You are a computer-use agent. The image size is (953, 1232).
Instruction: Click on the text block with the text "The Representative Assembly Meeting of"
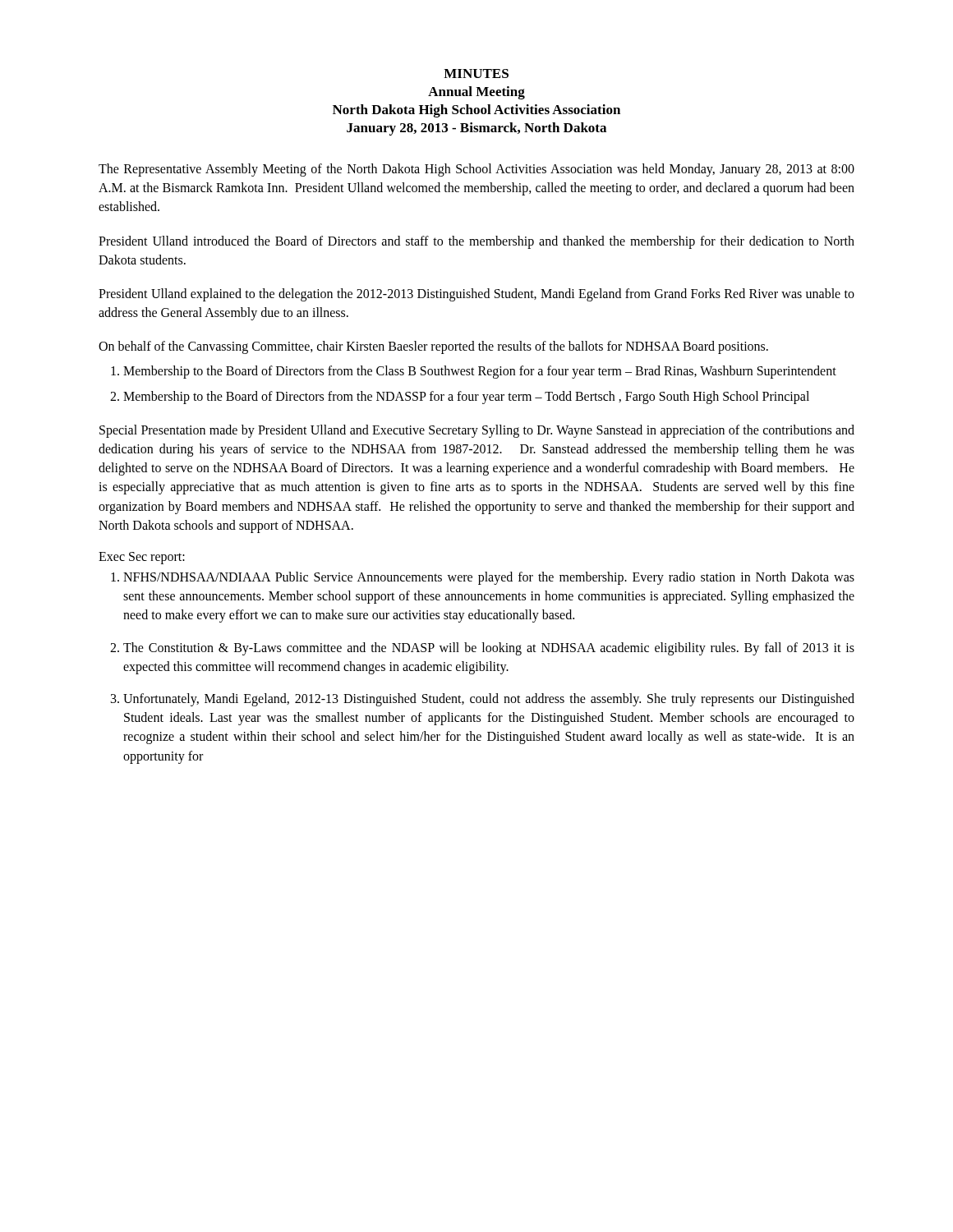pos(476,188)
